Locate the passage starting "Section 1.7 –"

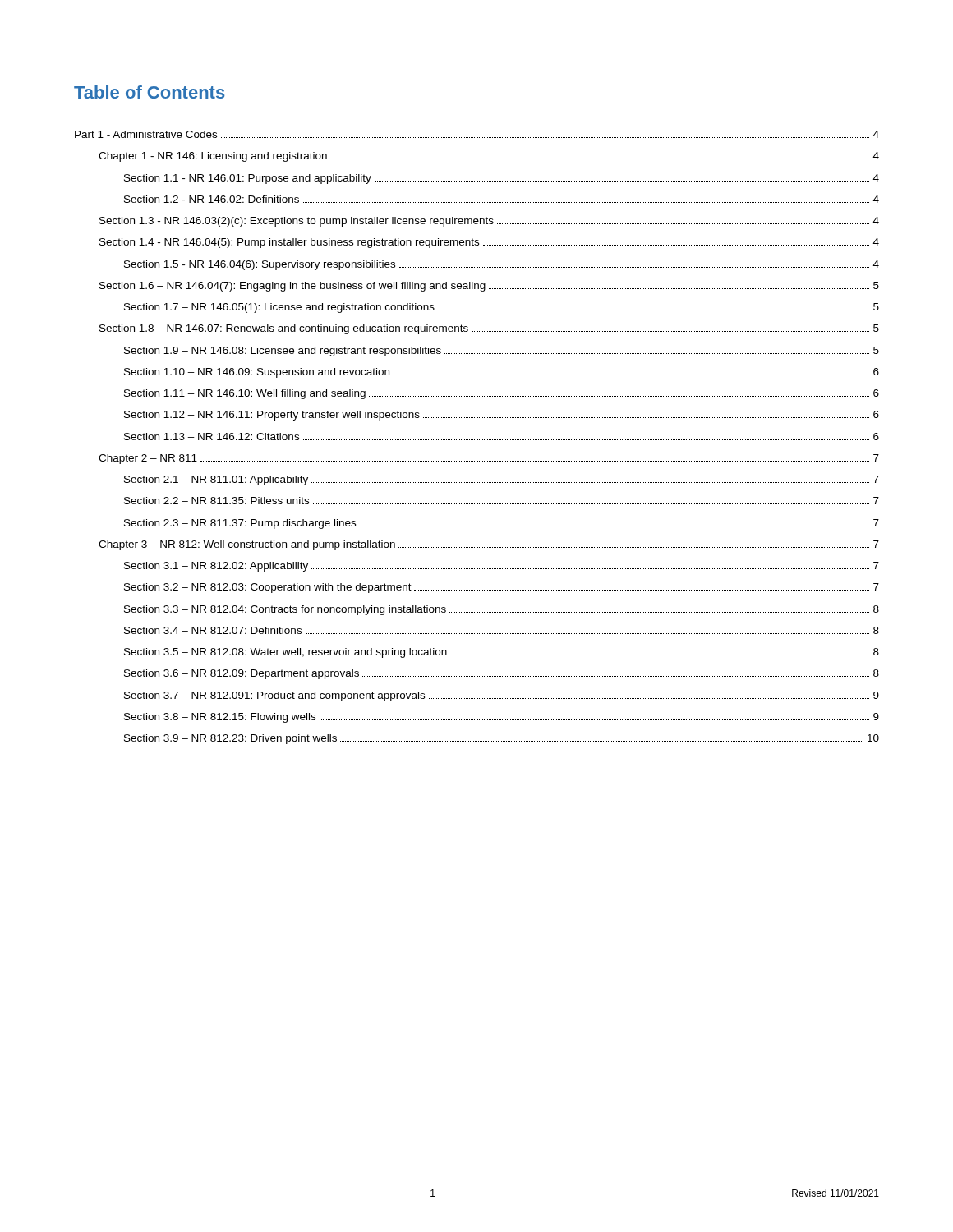(x=501, y=307)
